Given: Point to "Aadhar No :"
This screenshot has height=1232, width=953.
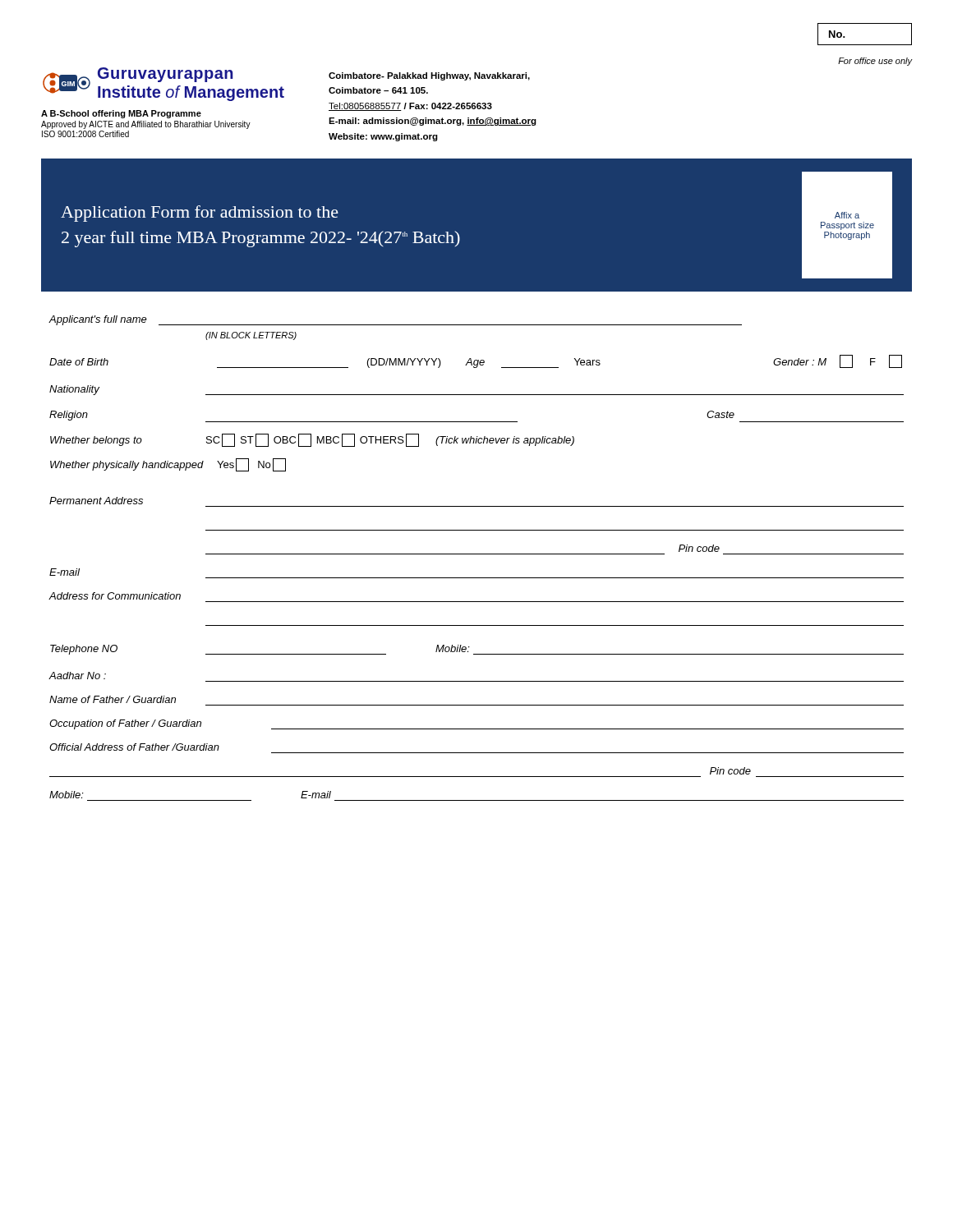Looking at the screenshot, I should click(476, 674).
